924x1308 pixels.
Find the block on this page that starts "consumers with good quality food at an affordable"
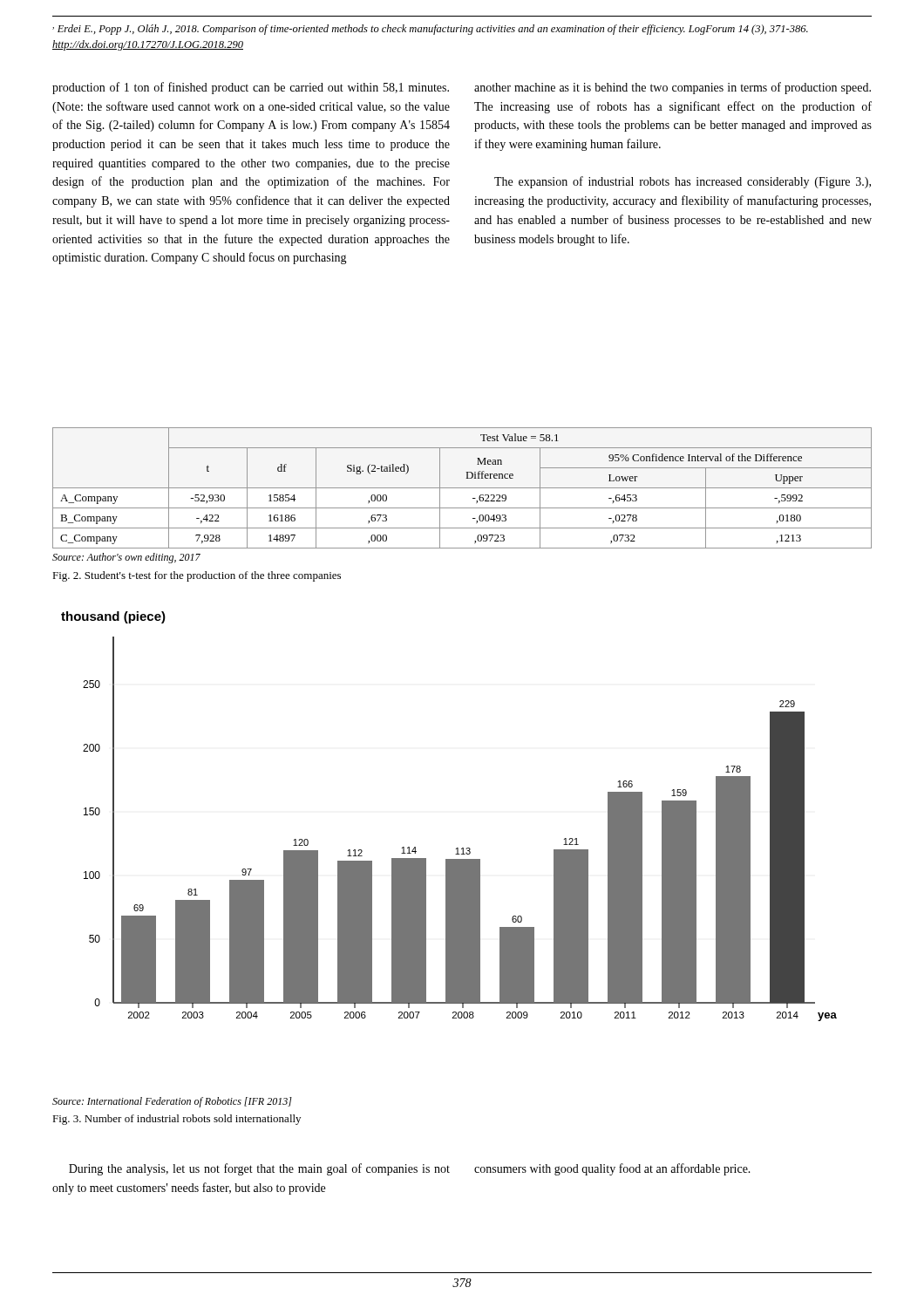613,1169
